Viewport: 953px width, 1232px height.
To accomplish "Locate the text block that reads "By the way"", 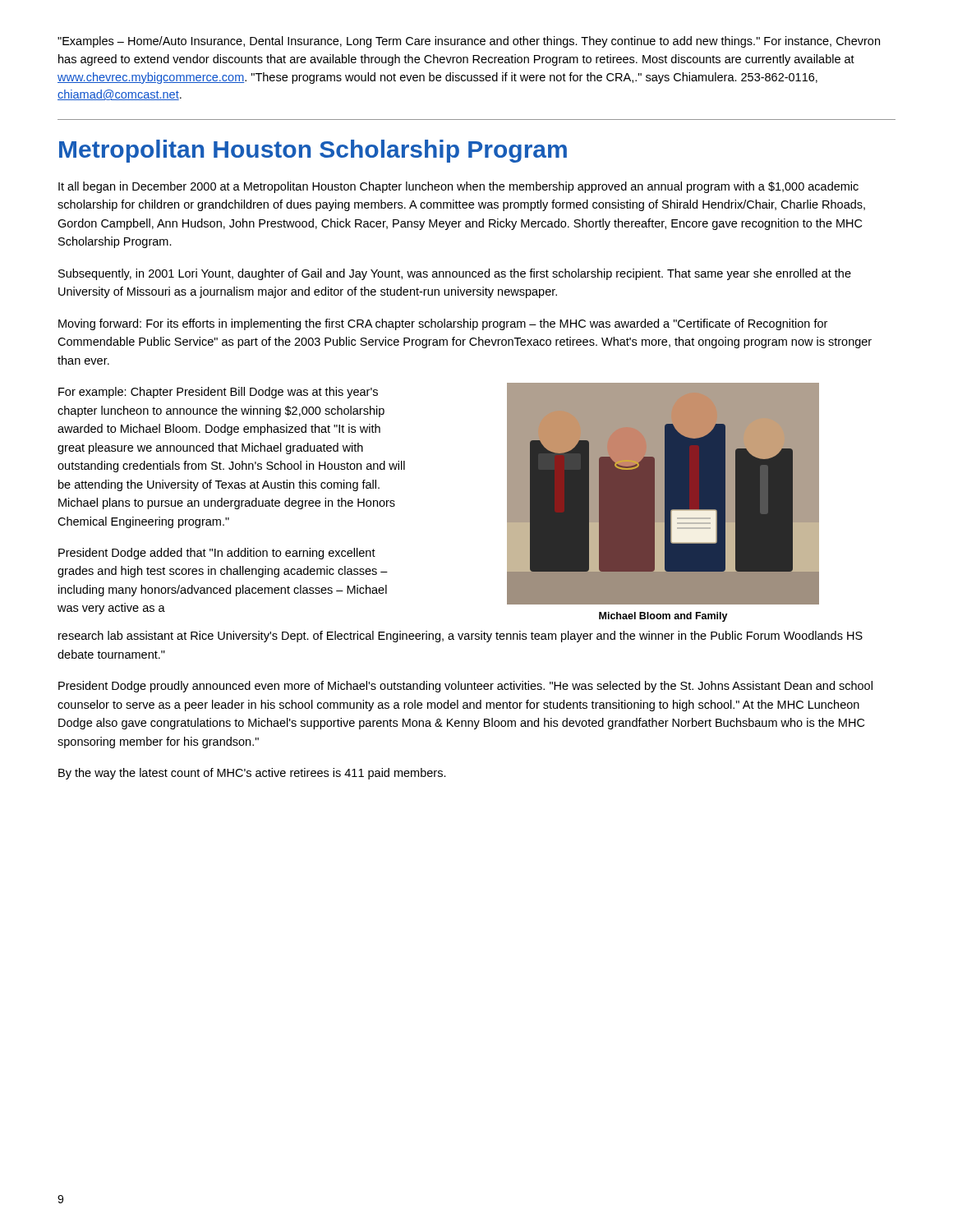I will [x=252, y=773].
